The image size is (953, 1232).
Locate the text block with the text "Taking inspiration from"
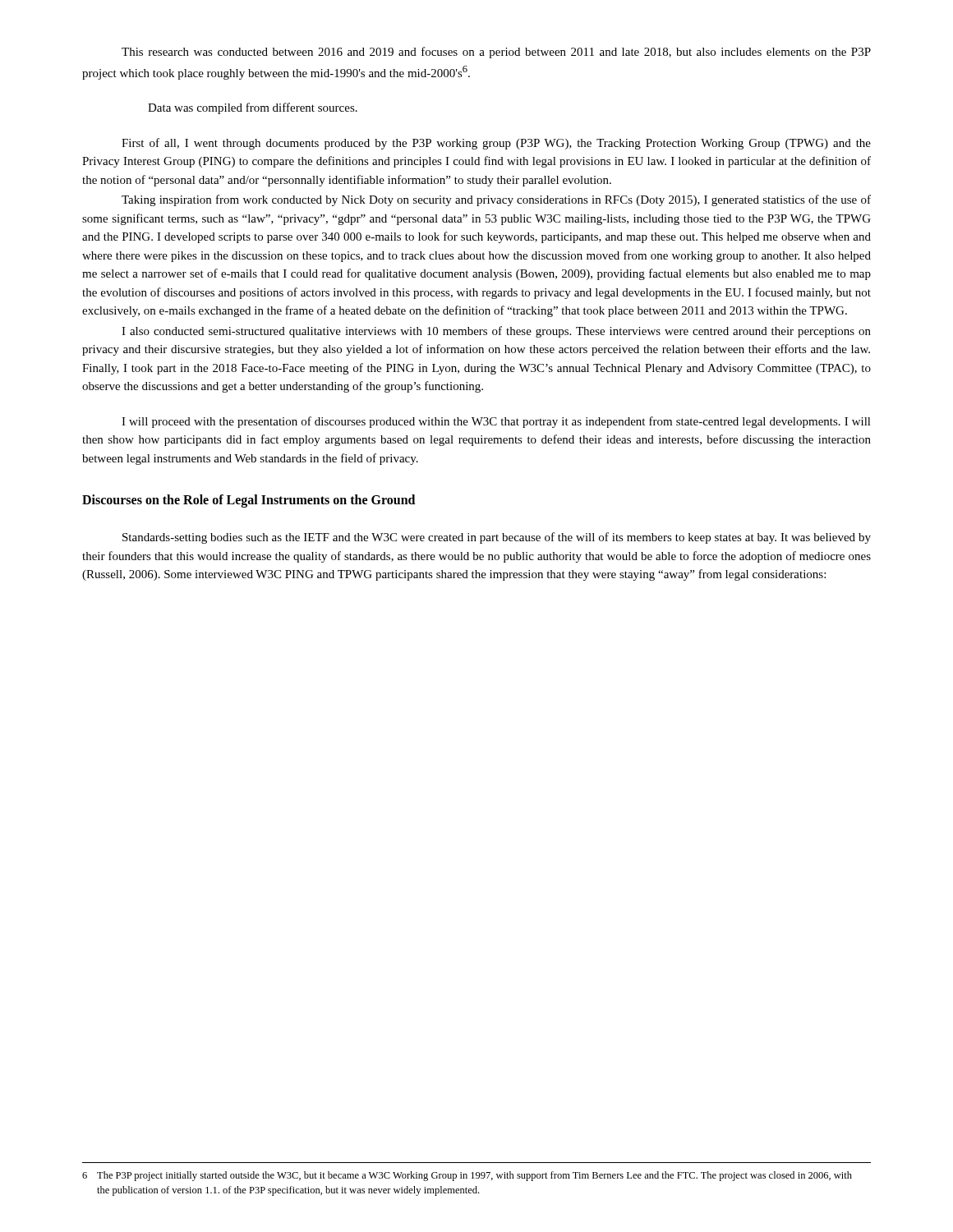(x=476, y=255)
